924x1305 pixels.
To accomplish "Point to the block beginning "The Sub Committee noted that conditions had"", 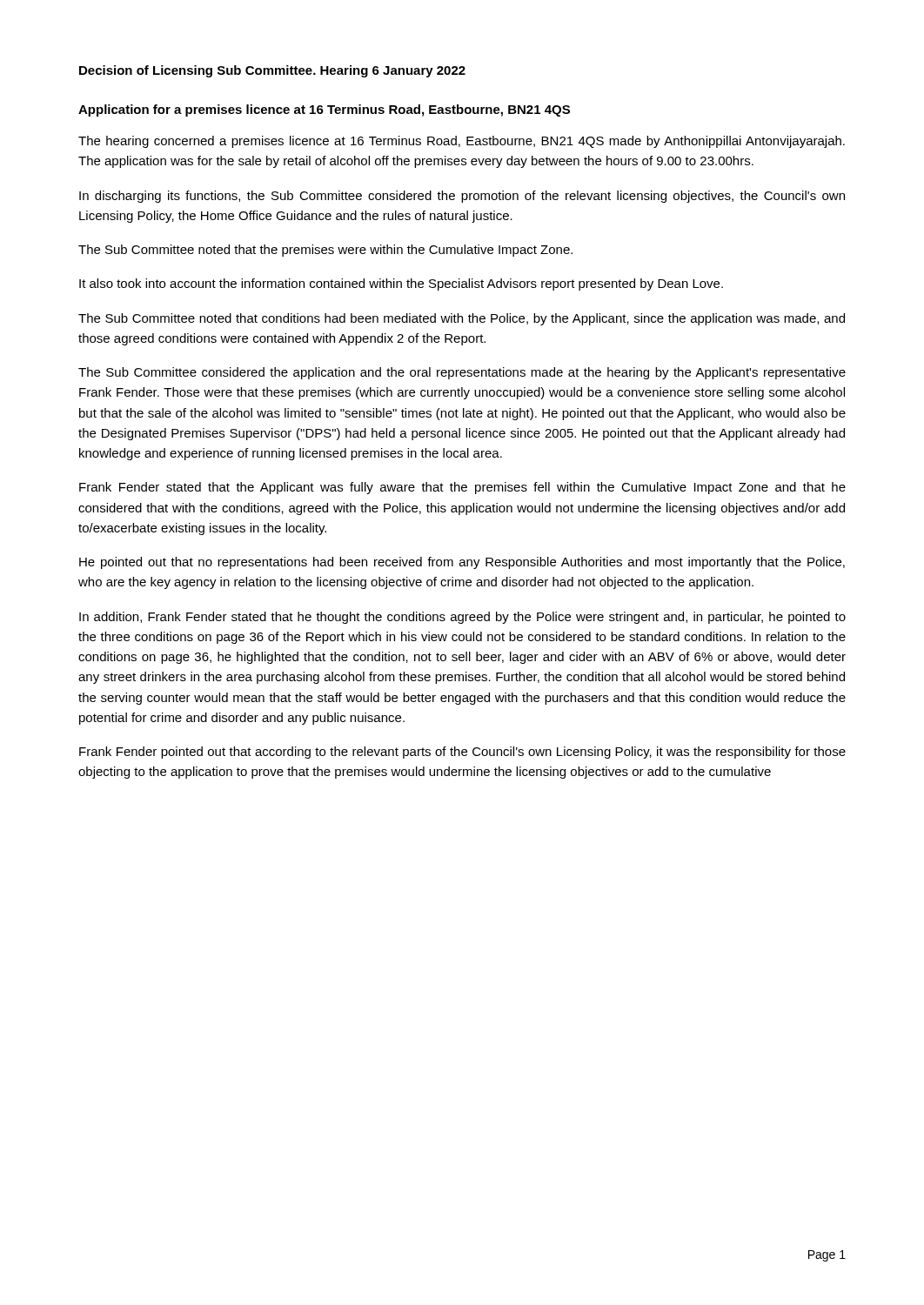I will pos(462,328).
